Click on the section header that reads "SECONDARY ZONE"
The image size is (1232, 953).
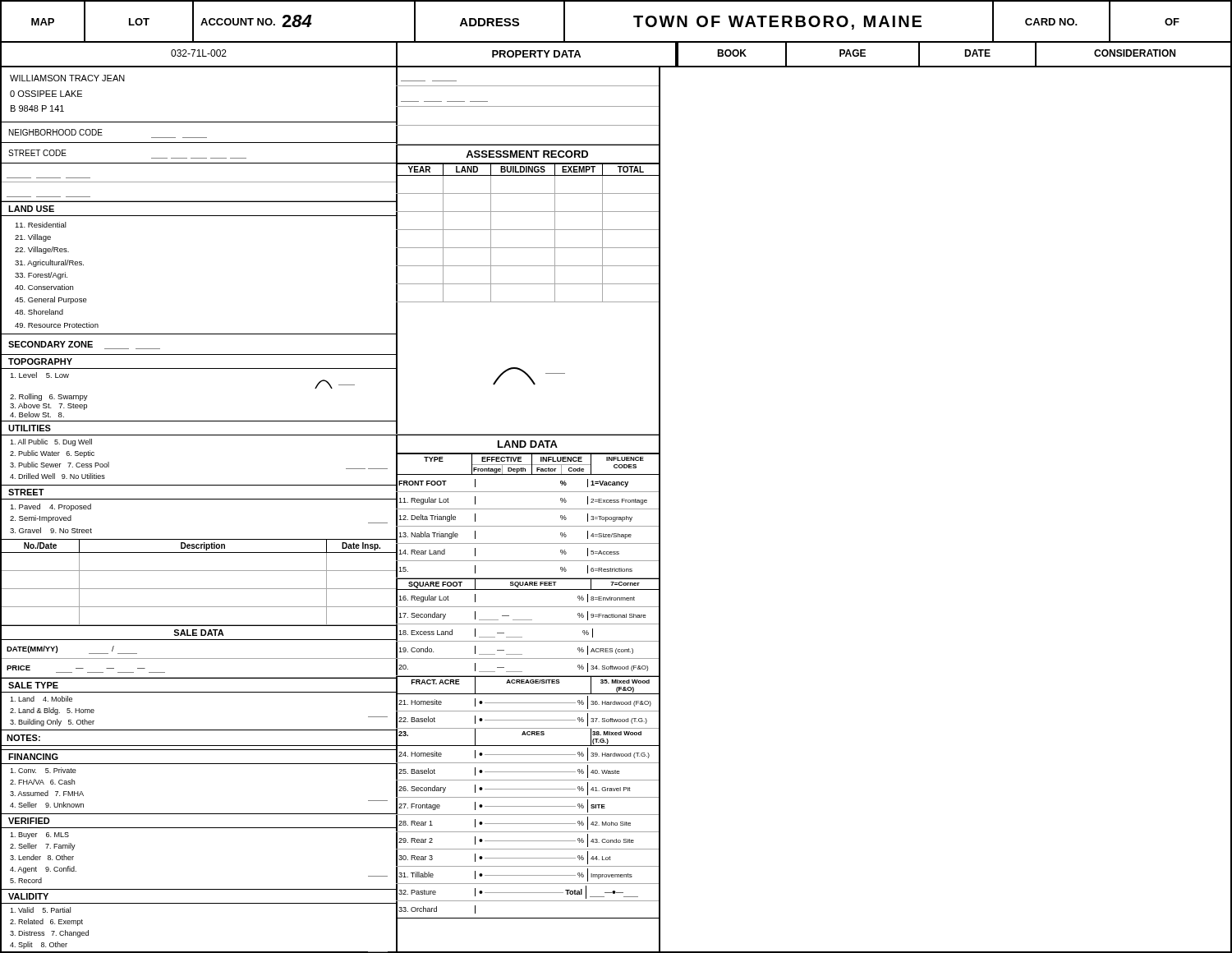coord(51,344)
